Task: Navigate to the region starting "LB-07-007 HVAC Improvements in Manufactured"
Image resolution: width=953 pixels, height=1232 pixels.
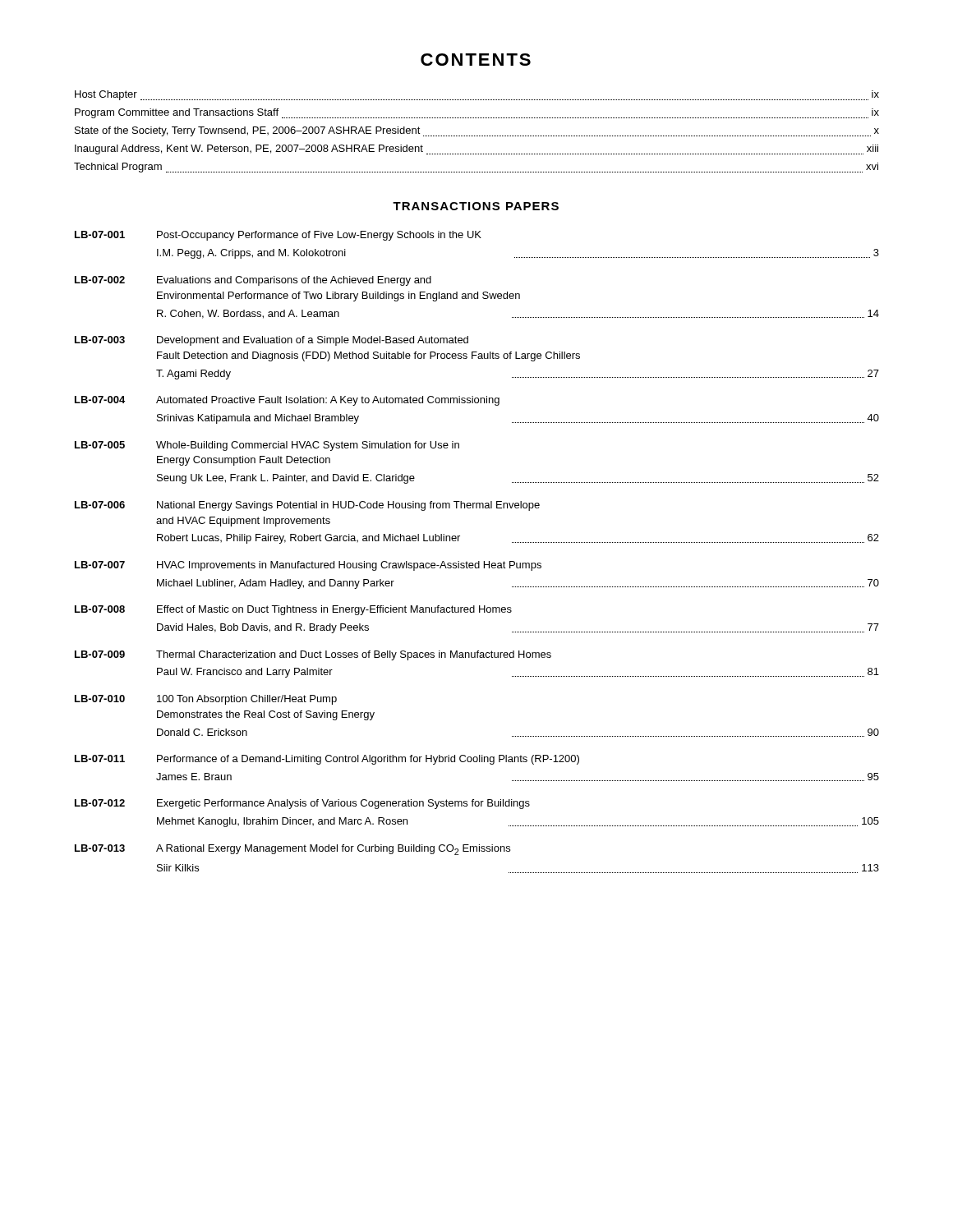Action: tap(476, 574)
